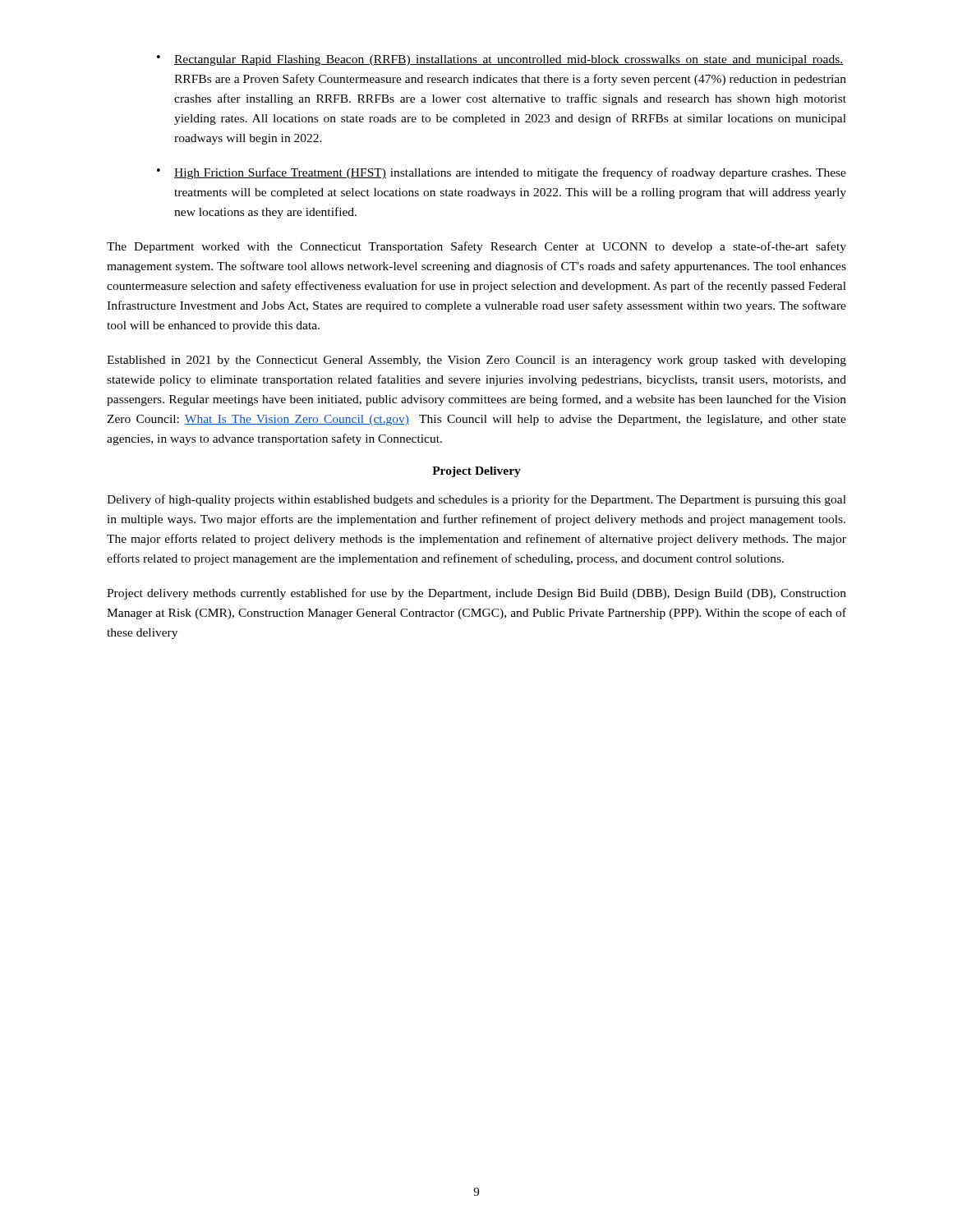953x1232 pixels.
Task: Select the text block that reads "Delivery of high-quality projects"
Action: click(x=476, y=529)
